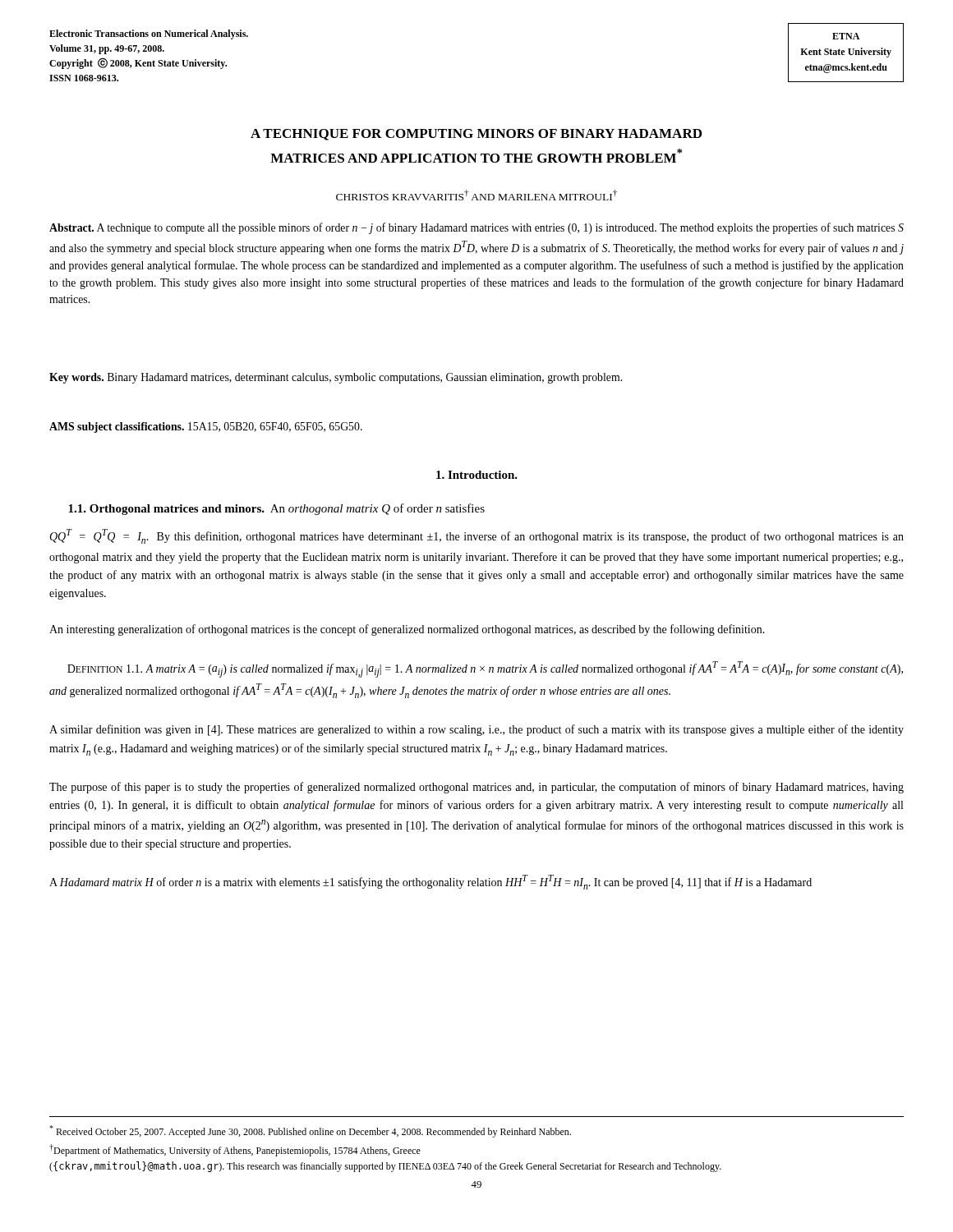Viewport: 953px width, 1232px height.
Task: Where does it say "1. Introduction."?
Action: coord(476,475)
